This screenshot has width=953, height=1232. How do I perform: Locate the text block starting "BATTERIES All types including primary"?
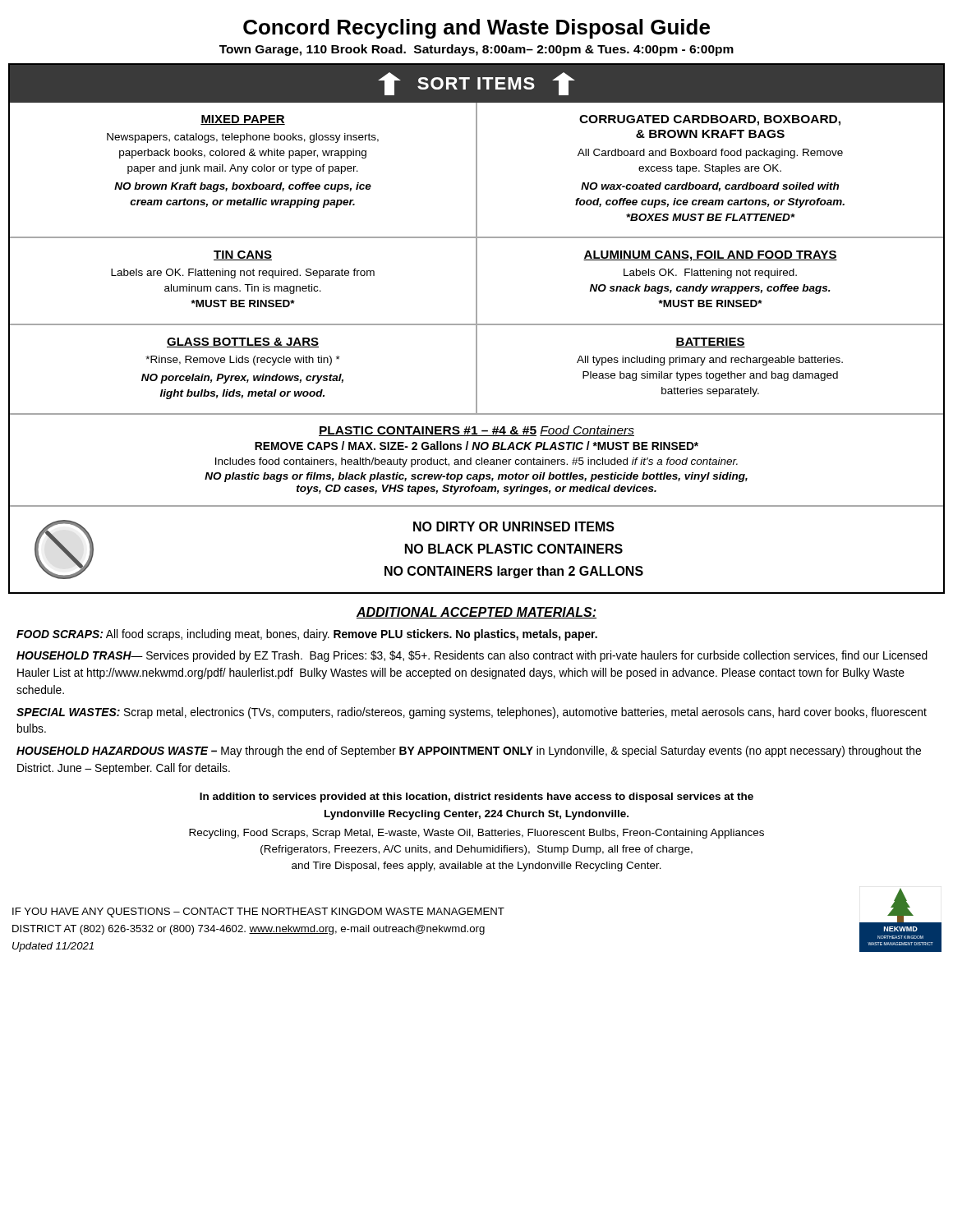pyautogui.click(x=710, y=367)
